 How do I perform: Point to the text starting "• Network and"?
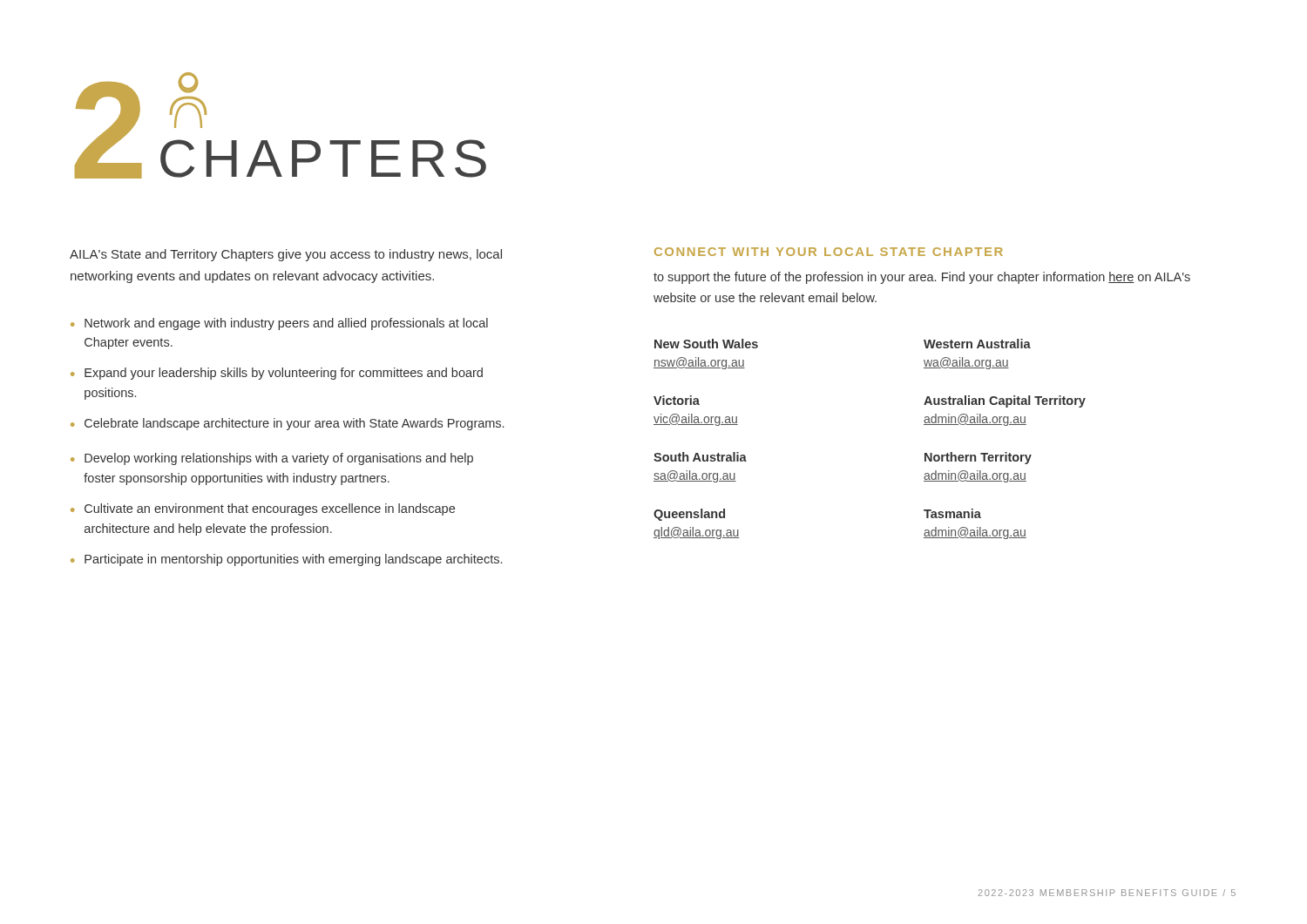tap(288, 333)
